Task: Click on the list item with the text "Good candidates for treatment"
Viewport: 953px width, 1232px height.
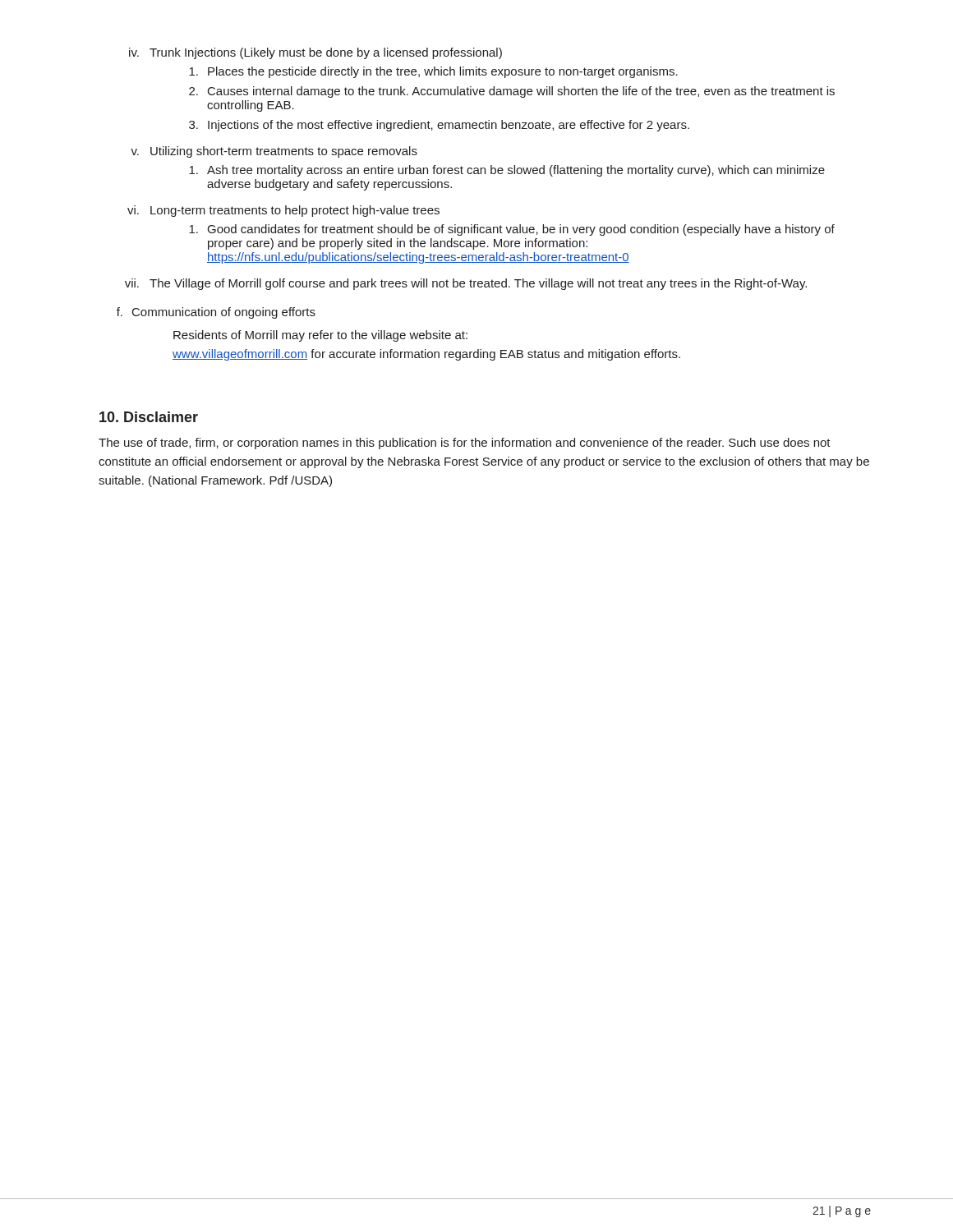Action: (523, 243)
